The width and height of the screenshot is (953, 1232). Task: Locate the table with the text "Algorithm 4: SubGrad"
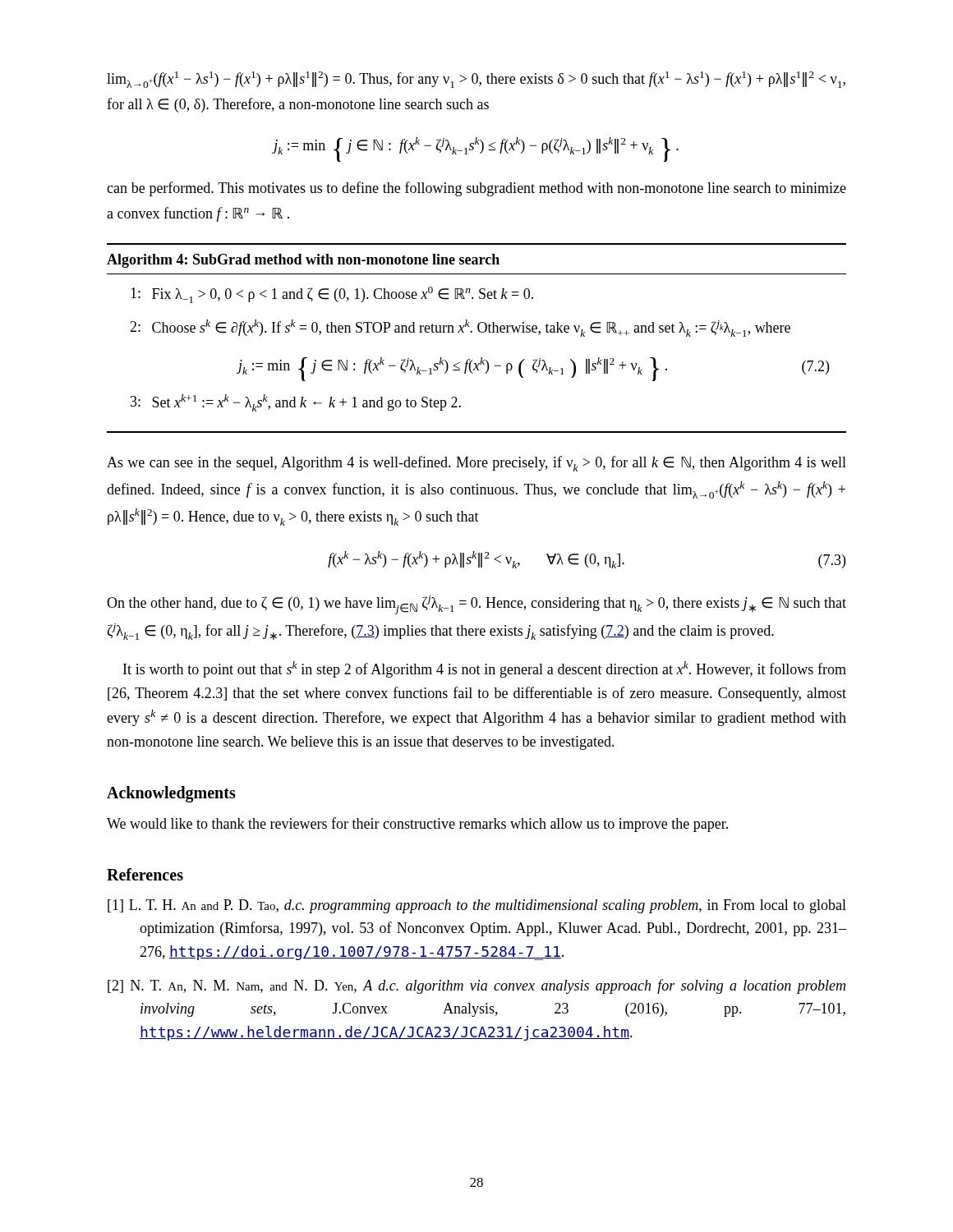pyautogui.click(x=476, y=338)
